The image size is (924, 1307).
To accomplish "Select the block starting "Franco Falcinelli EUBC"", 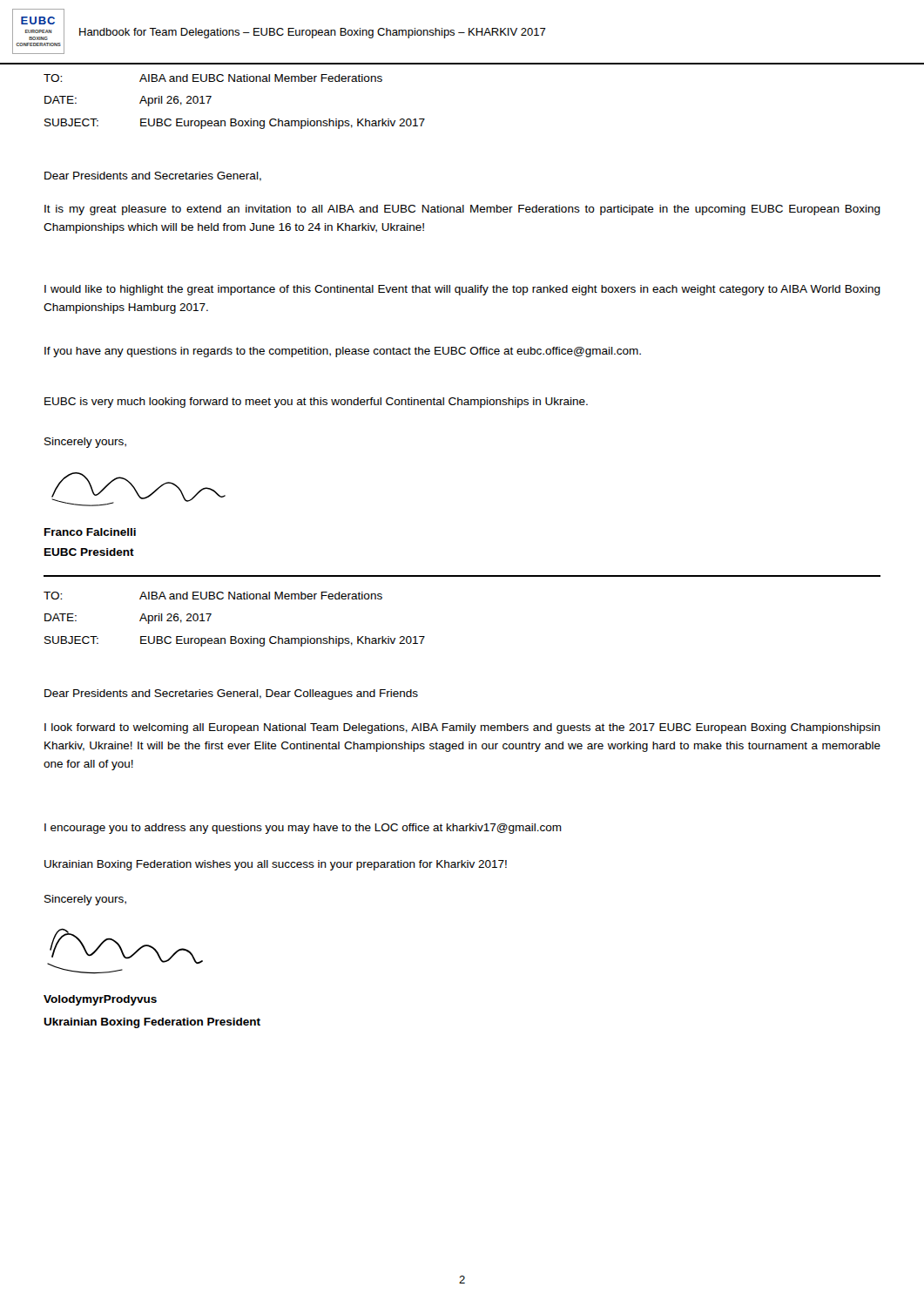I will [90, 532].
